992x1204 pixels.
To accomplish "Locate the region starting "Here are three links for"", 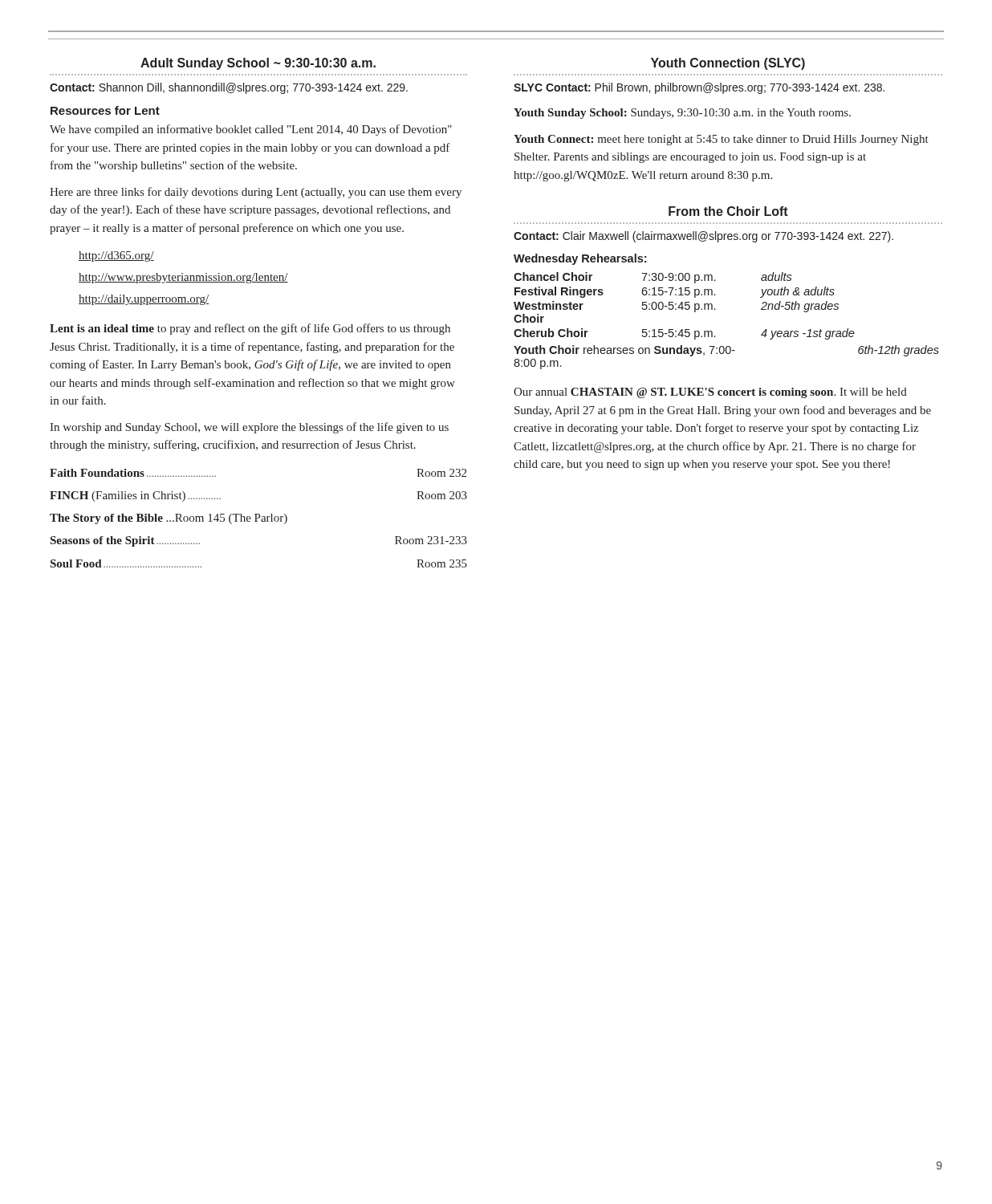I will click(x=256, y=209).
